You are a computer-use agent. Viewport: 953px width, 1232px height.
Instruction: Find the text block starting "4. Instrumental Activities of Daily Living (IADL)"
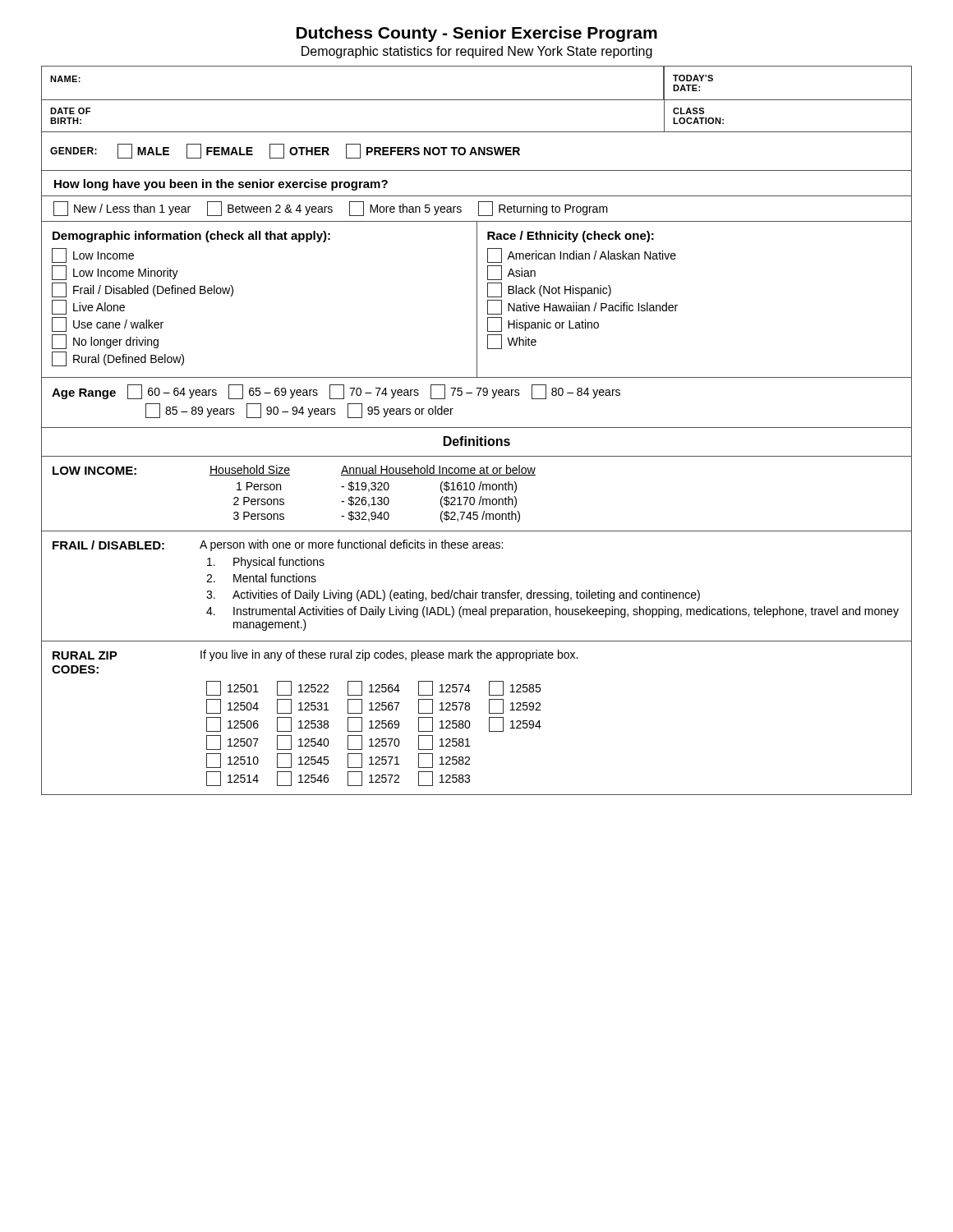coord(559,618)
